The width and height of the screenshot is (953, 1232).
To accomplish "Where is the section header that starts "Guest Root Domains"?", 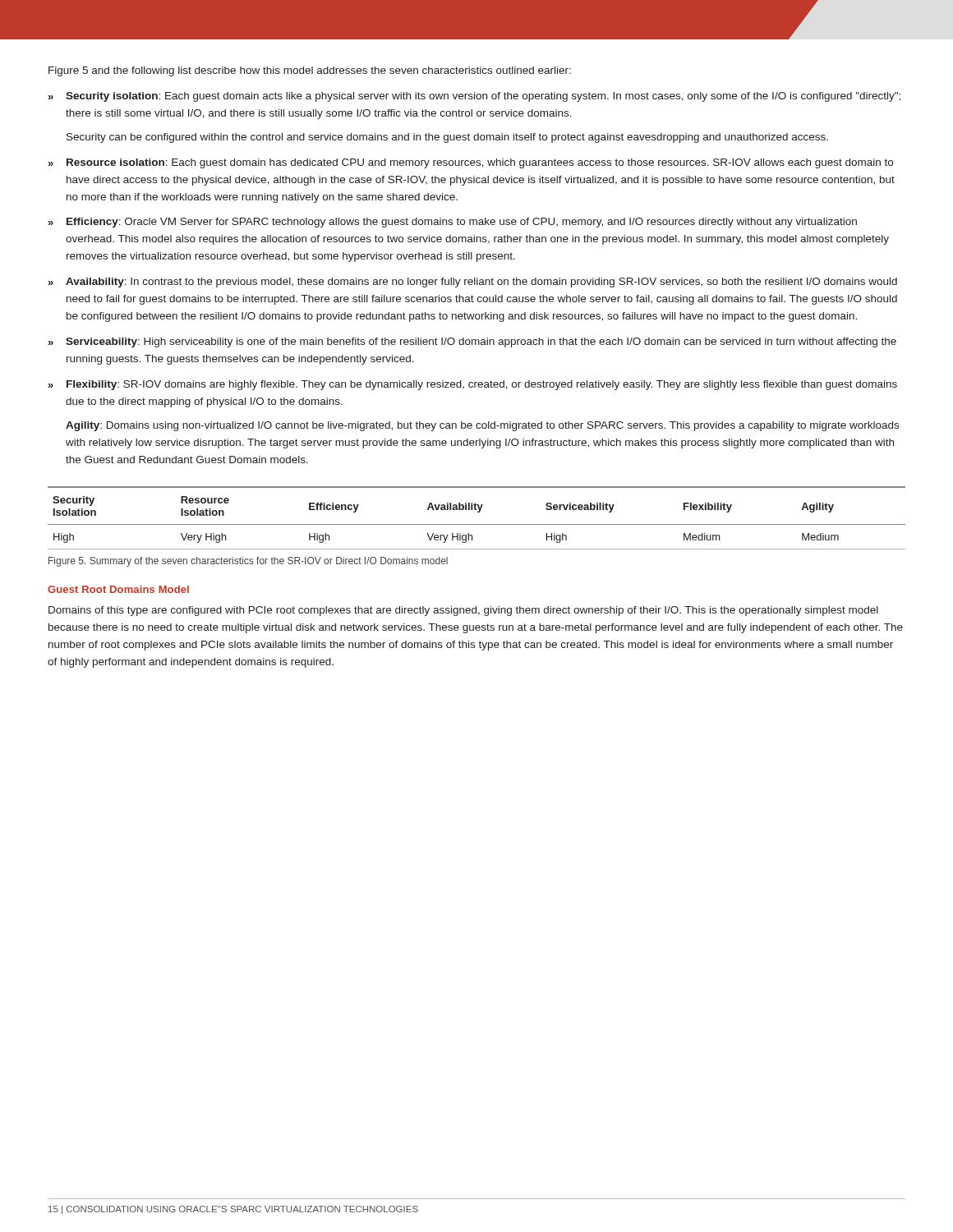I will [119, 590].
